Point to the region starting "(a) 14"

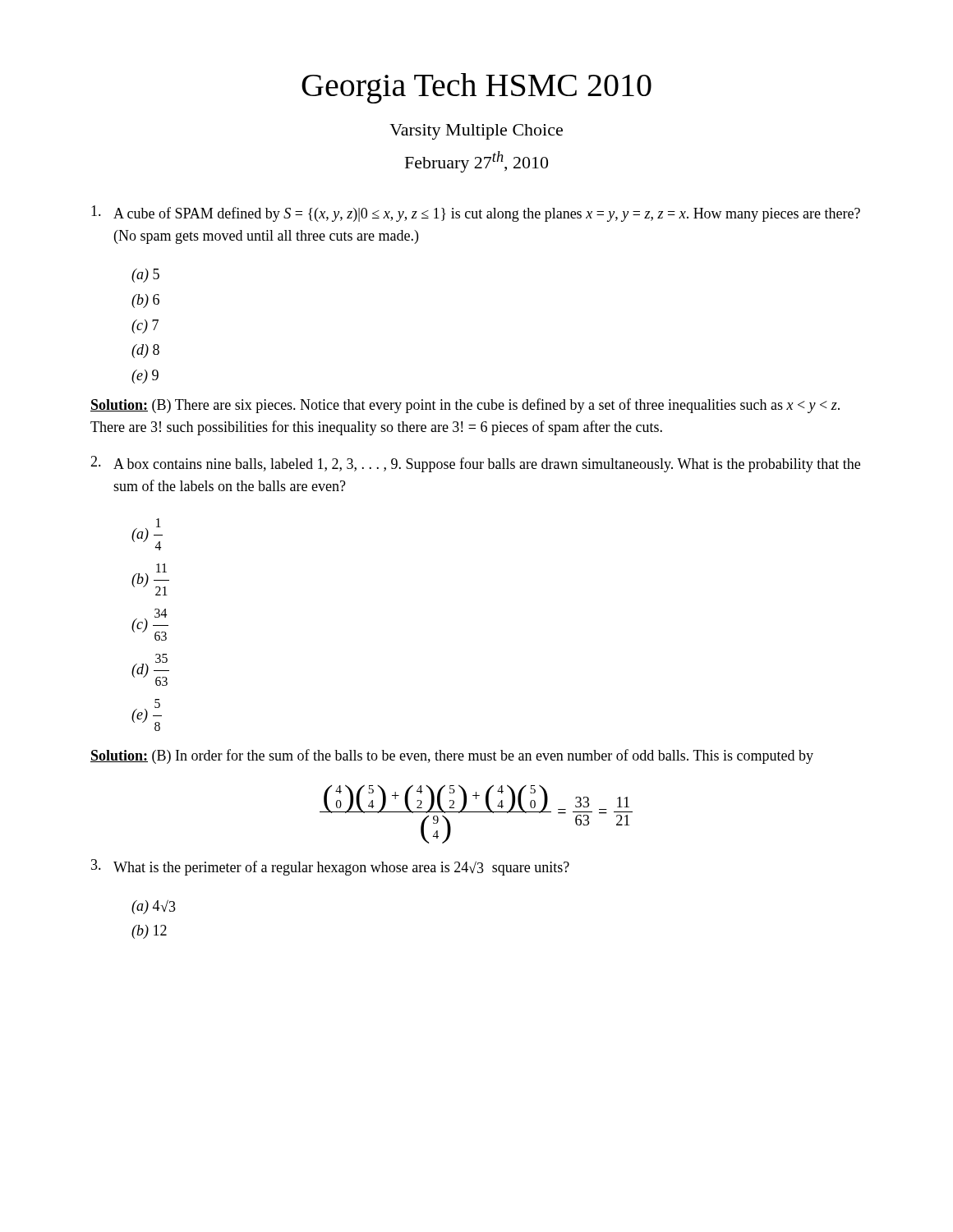(148, 535)
